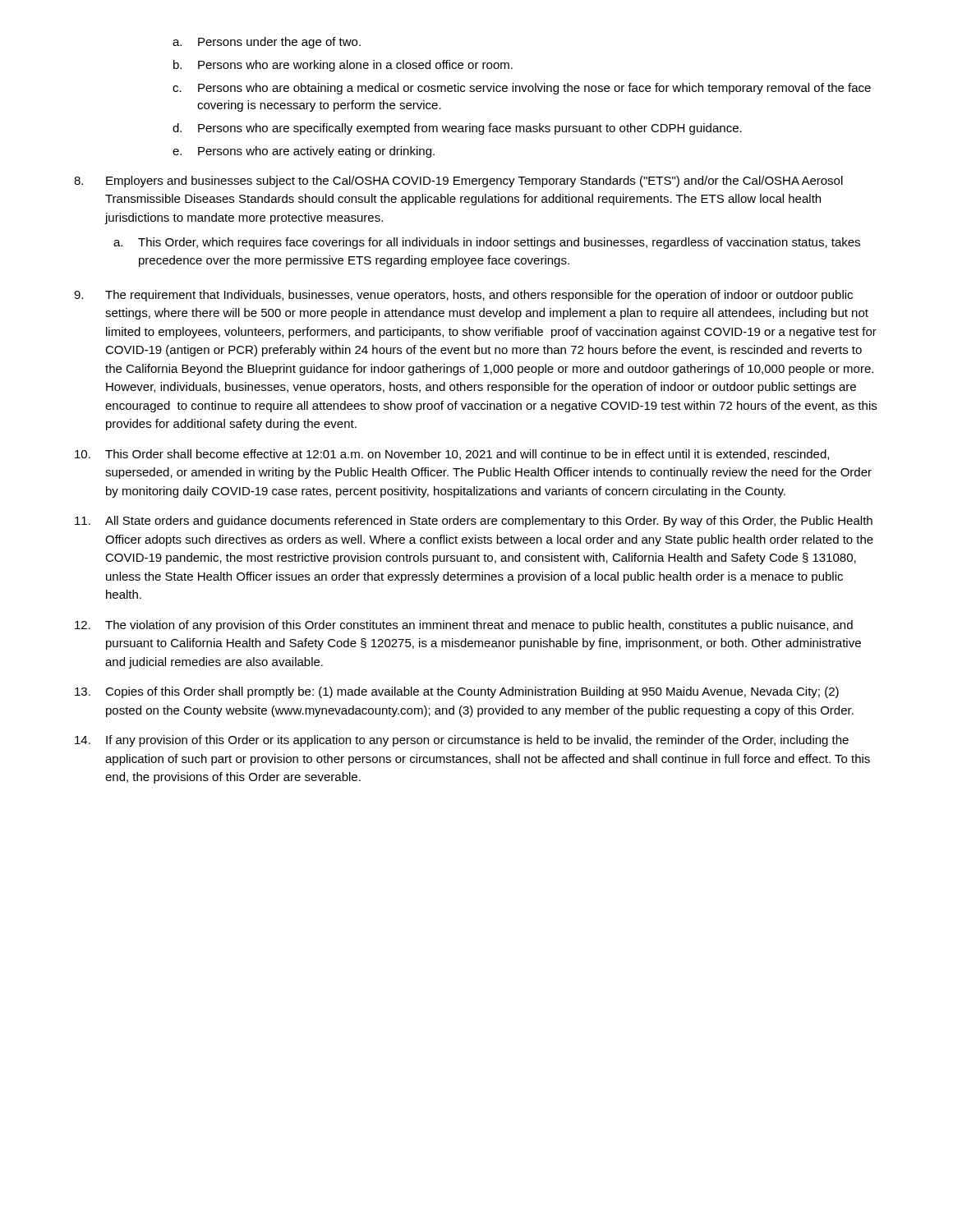Find the text block with the text "If any provision of this Order or"

476,759
